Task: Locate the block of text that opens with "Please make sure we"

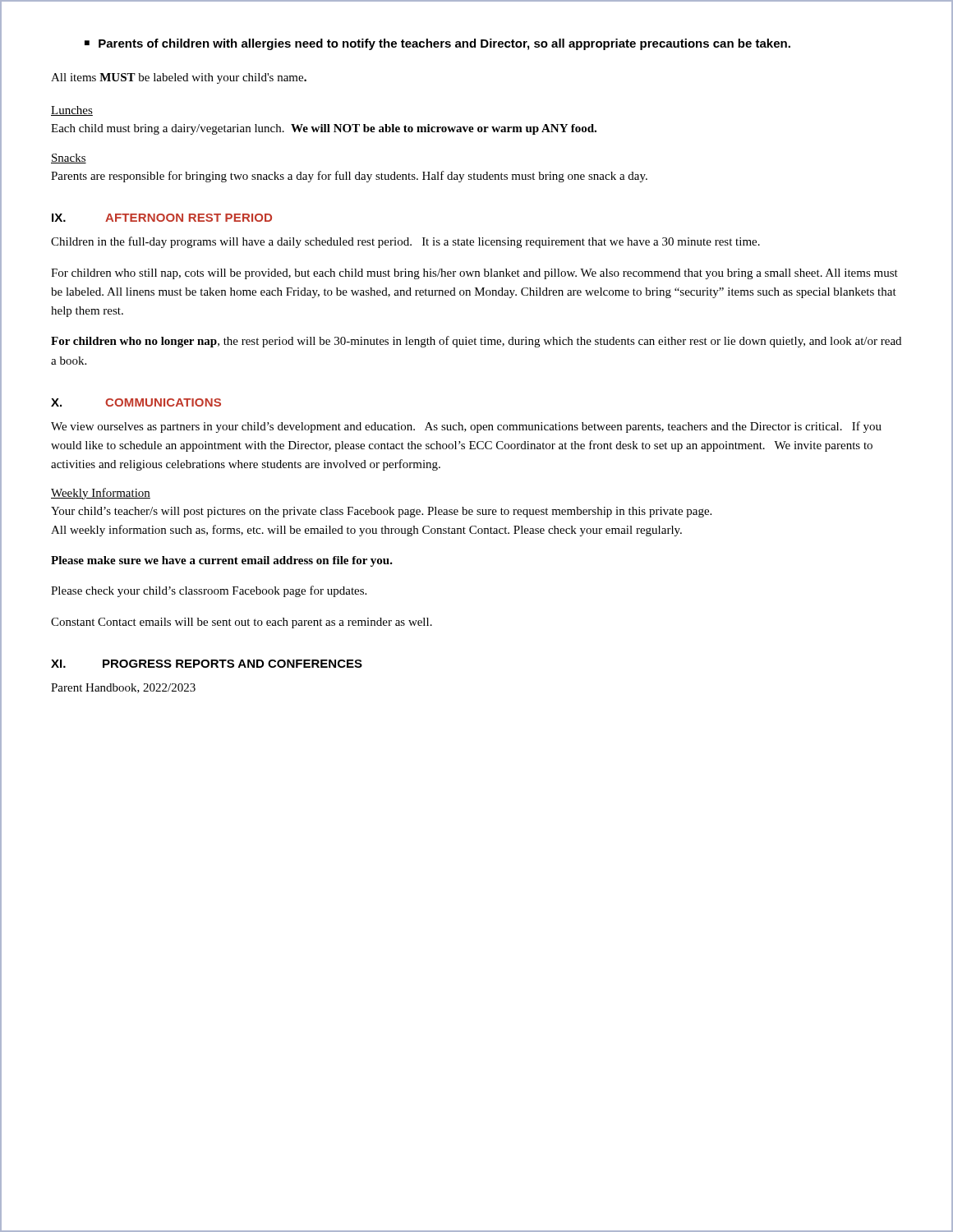Action: [222, 560]
